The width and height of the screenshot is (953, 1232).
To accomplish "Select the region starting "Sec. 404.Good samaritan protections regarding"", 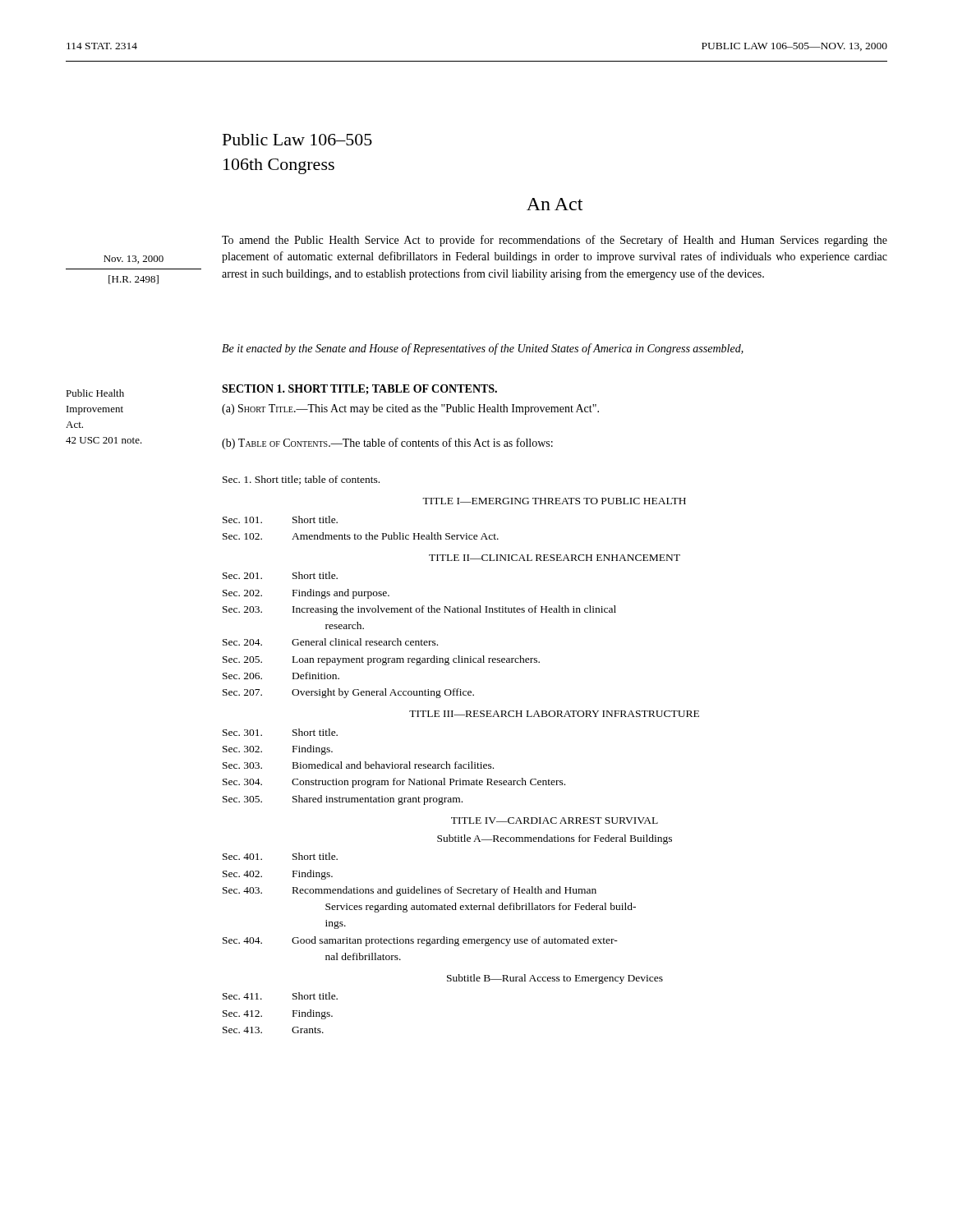I will [420, 948].
